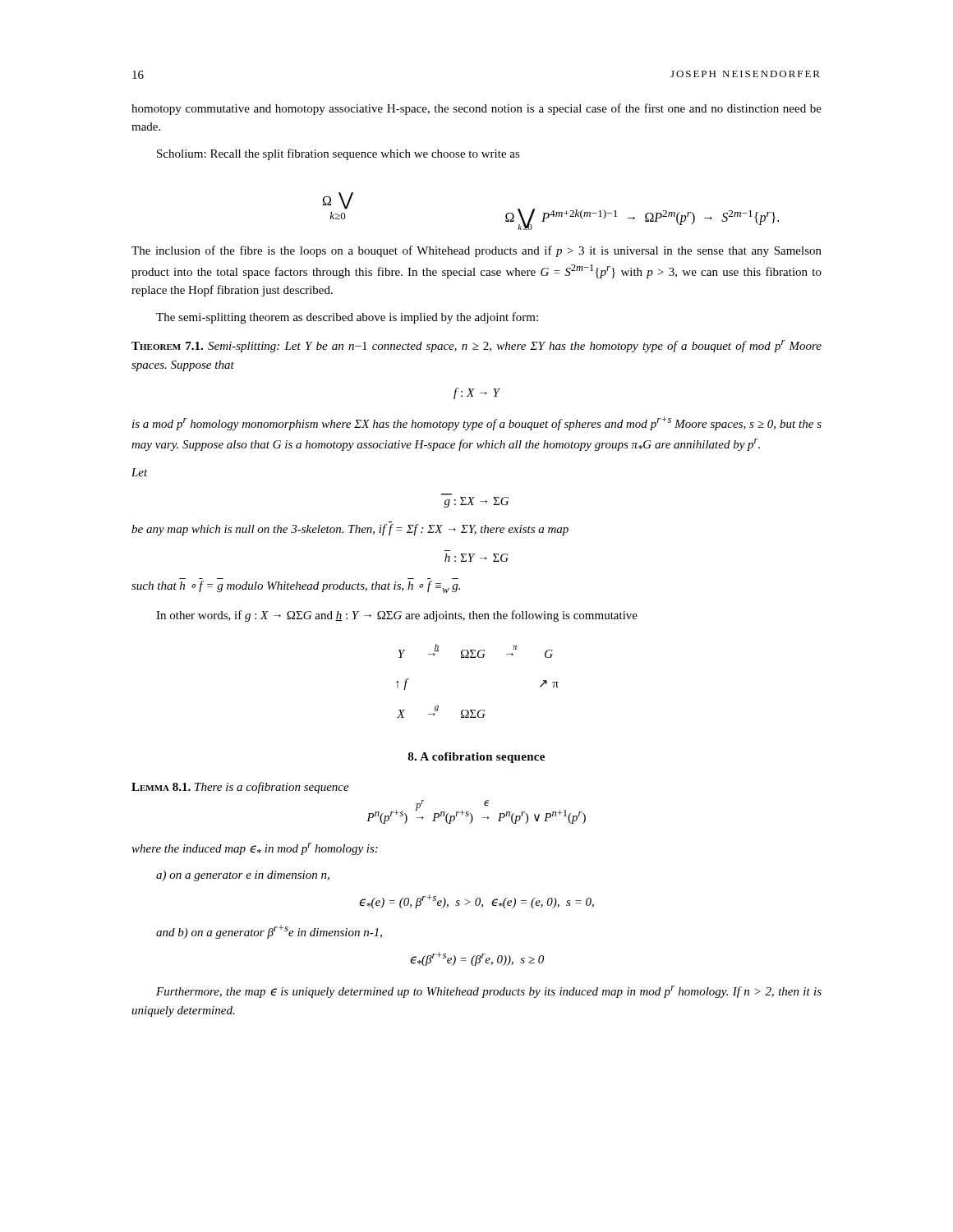Where does it say "͞g : ΣX → ΣG"?
The width and height of the screenshot is (953, 1232).
476,501
